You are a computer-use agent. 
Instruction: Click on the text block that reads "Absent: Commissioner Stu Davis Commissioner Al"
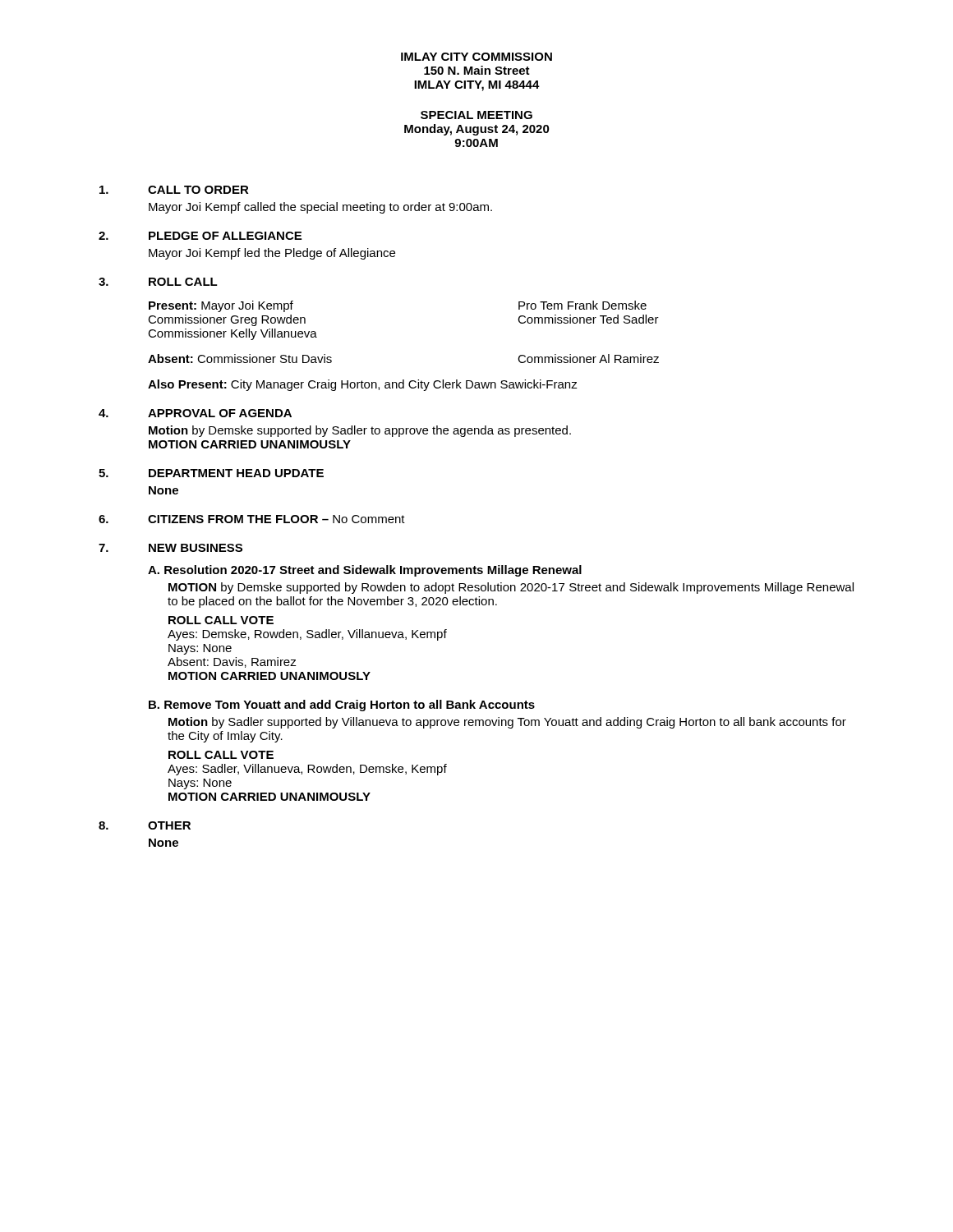[x=243, y=359]
